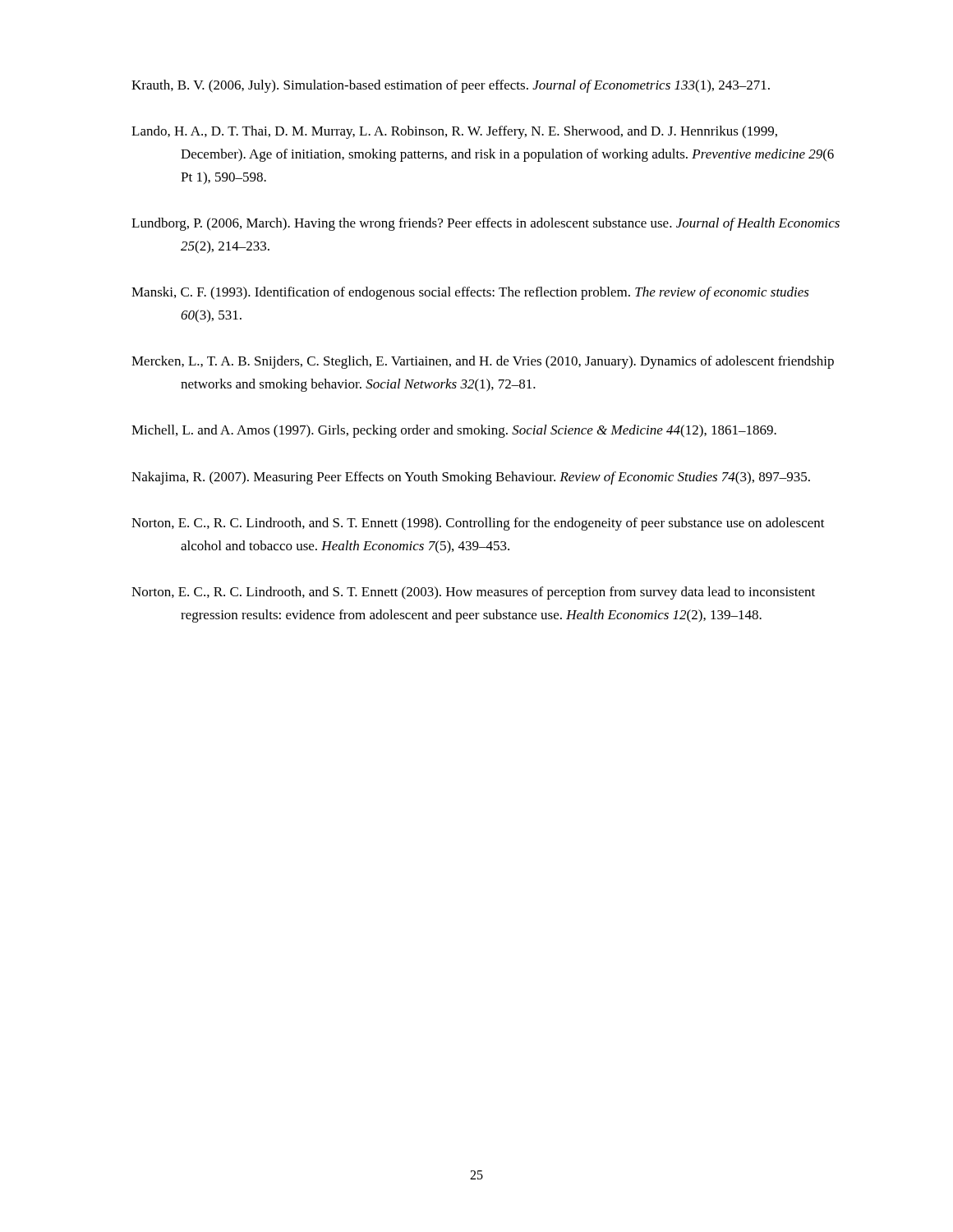This screenshot has height=1232, width=953.
Task: Find the block on this page that starts "Lando, H. A., D. T. Thai, D."
Action: tap(483, 154)
